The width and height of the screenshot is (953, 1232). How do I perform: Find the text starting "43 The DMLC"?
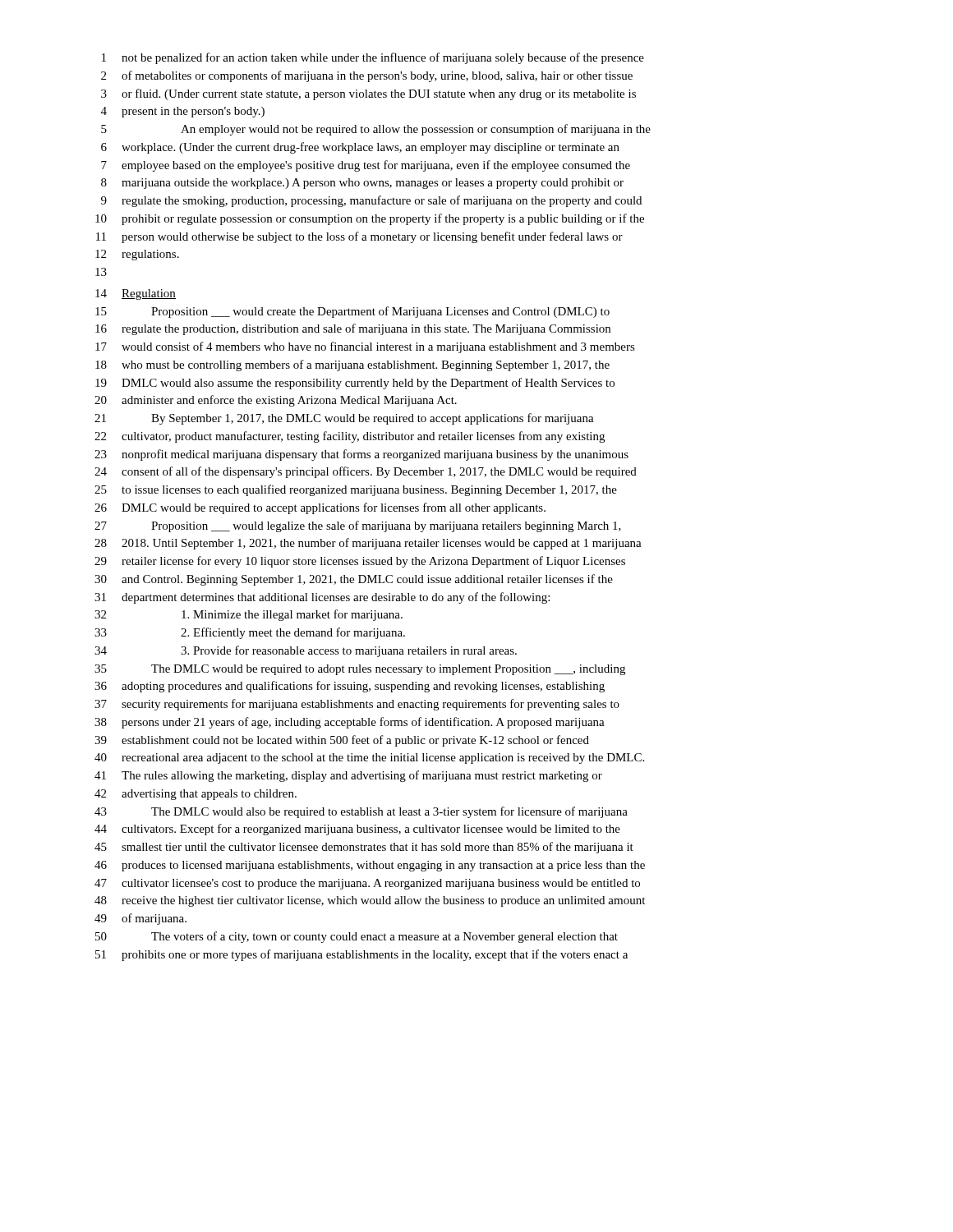(x=481, y=865)
